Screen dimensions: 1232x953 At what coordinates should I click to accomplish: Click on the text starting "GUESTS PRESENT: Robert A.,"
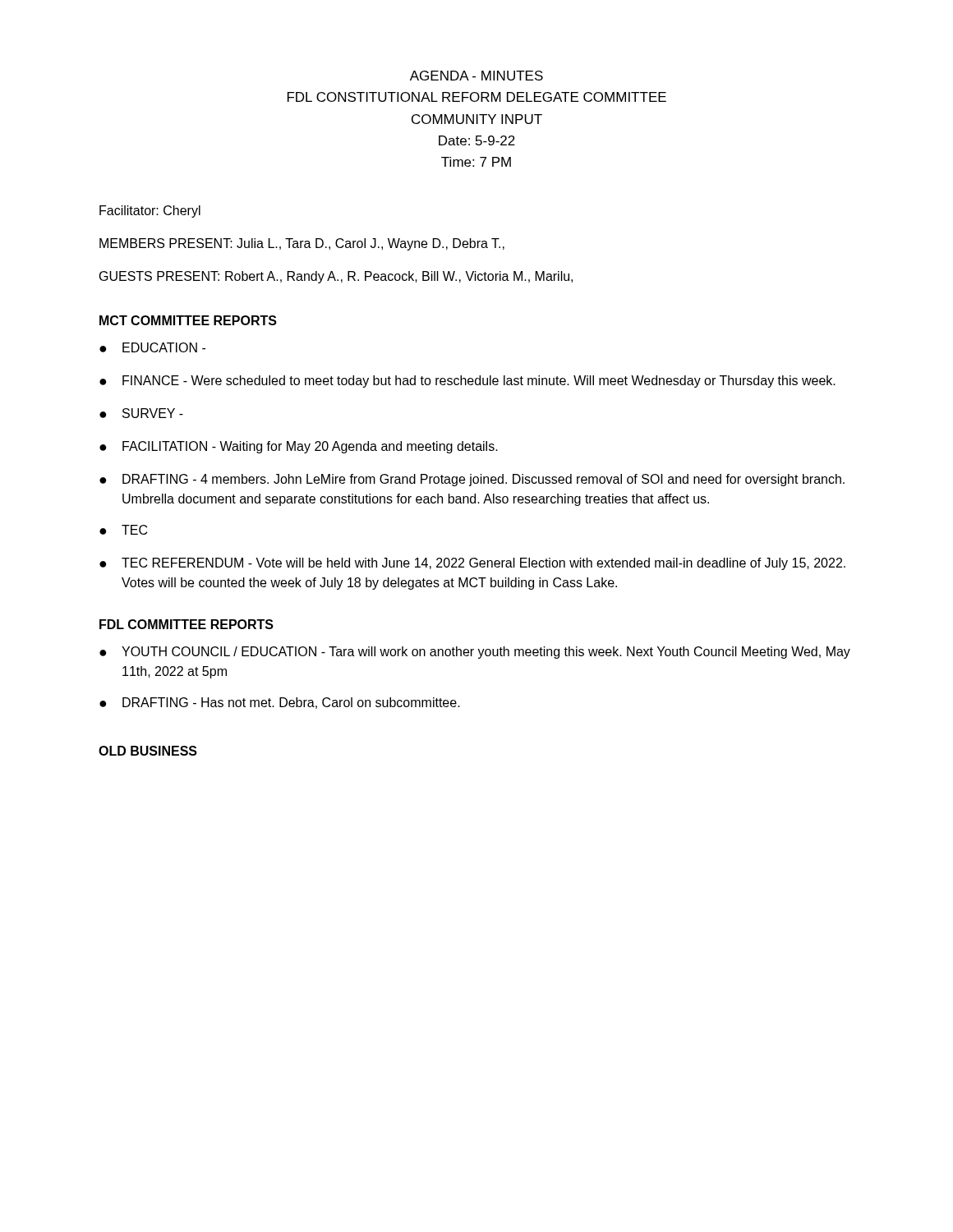click(336, 276)
